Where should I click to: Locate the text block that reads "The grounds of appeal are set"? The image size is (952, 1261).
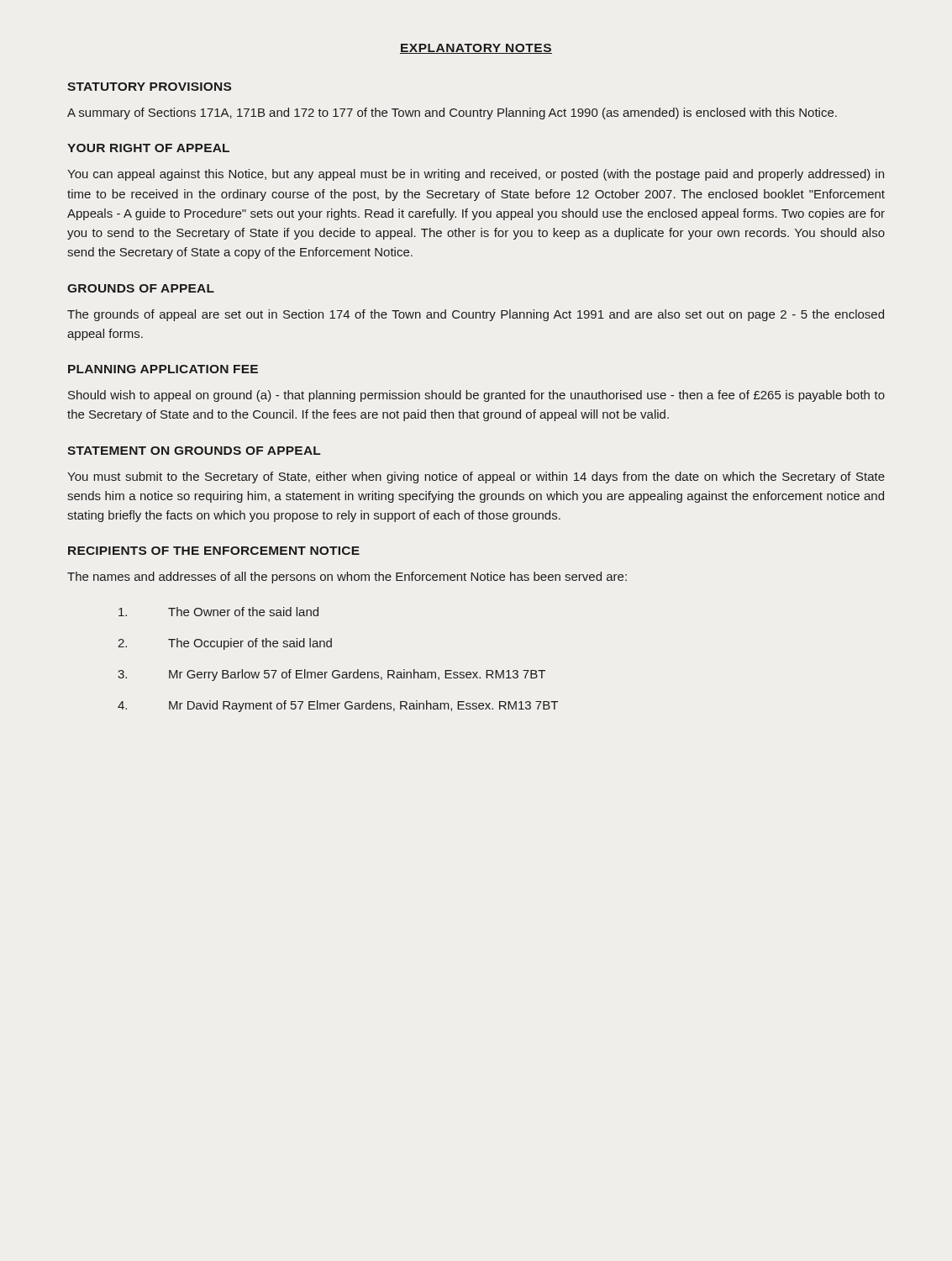[476, 323]
